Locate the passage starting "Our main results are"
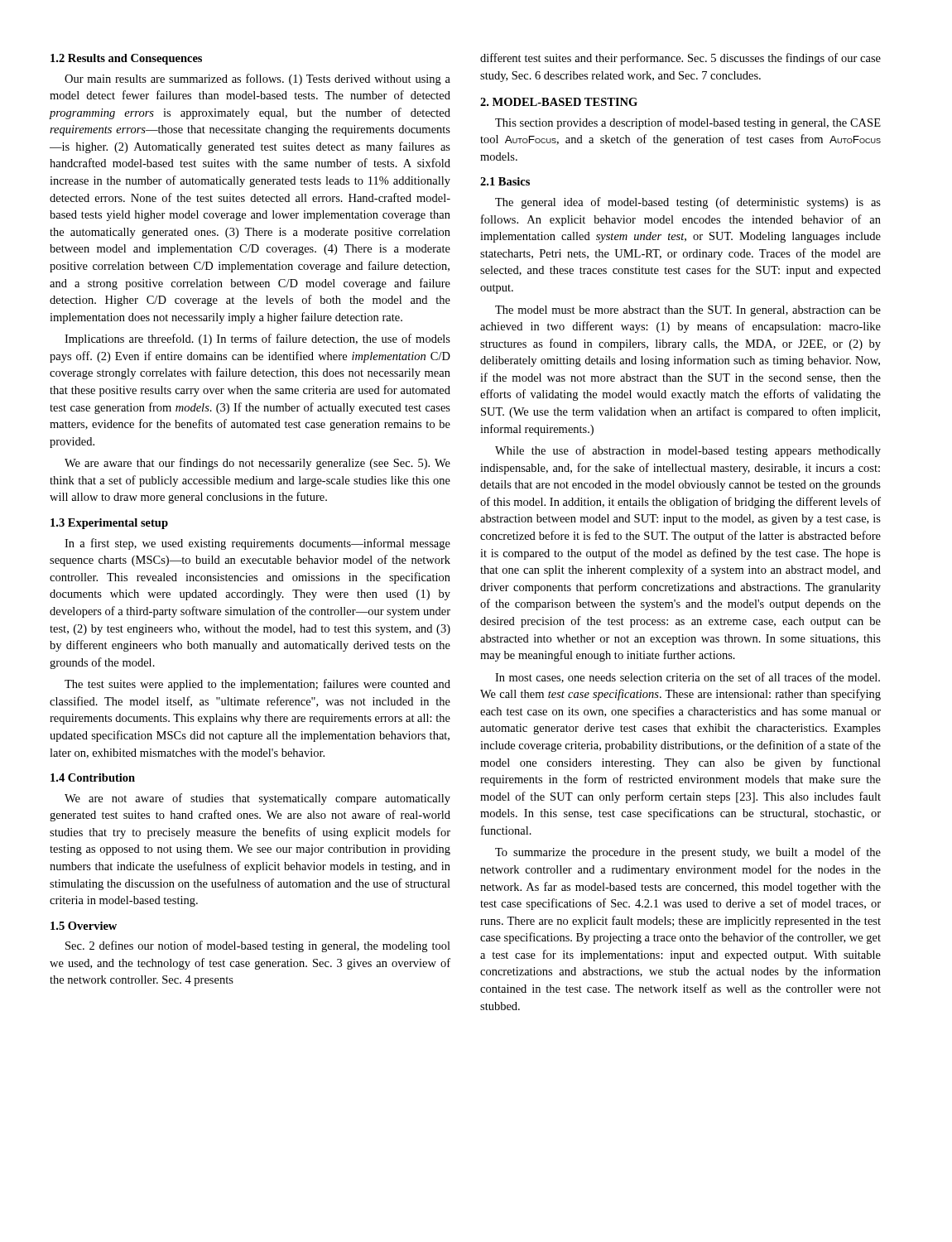Image resolution: width=952 pixels, height=1242 pixels. 250,198
